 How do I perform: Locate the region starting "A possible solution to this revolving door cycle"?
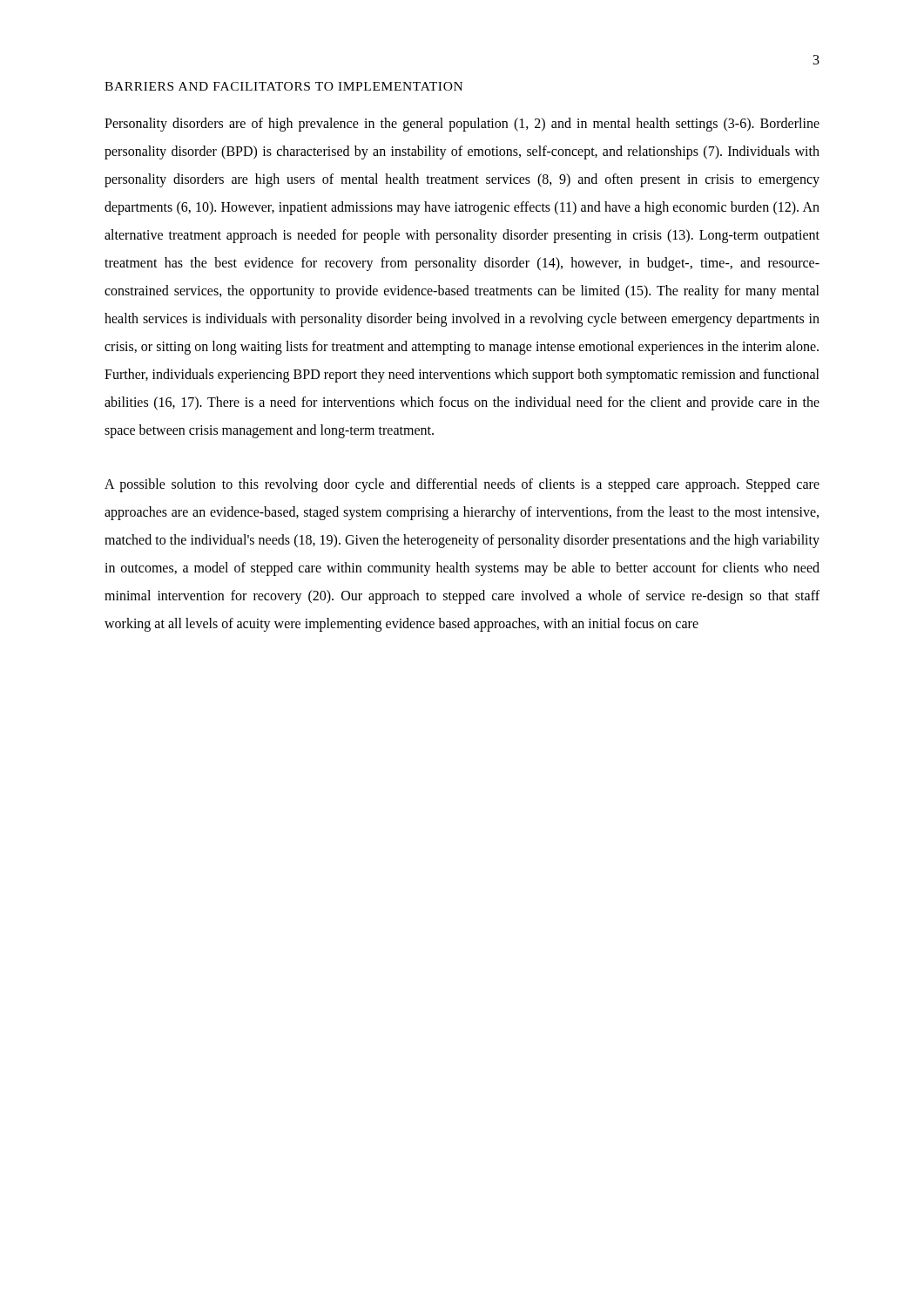pos(462,554)
